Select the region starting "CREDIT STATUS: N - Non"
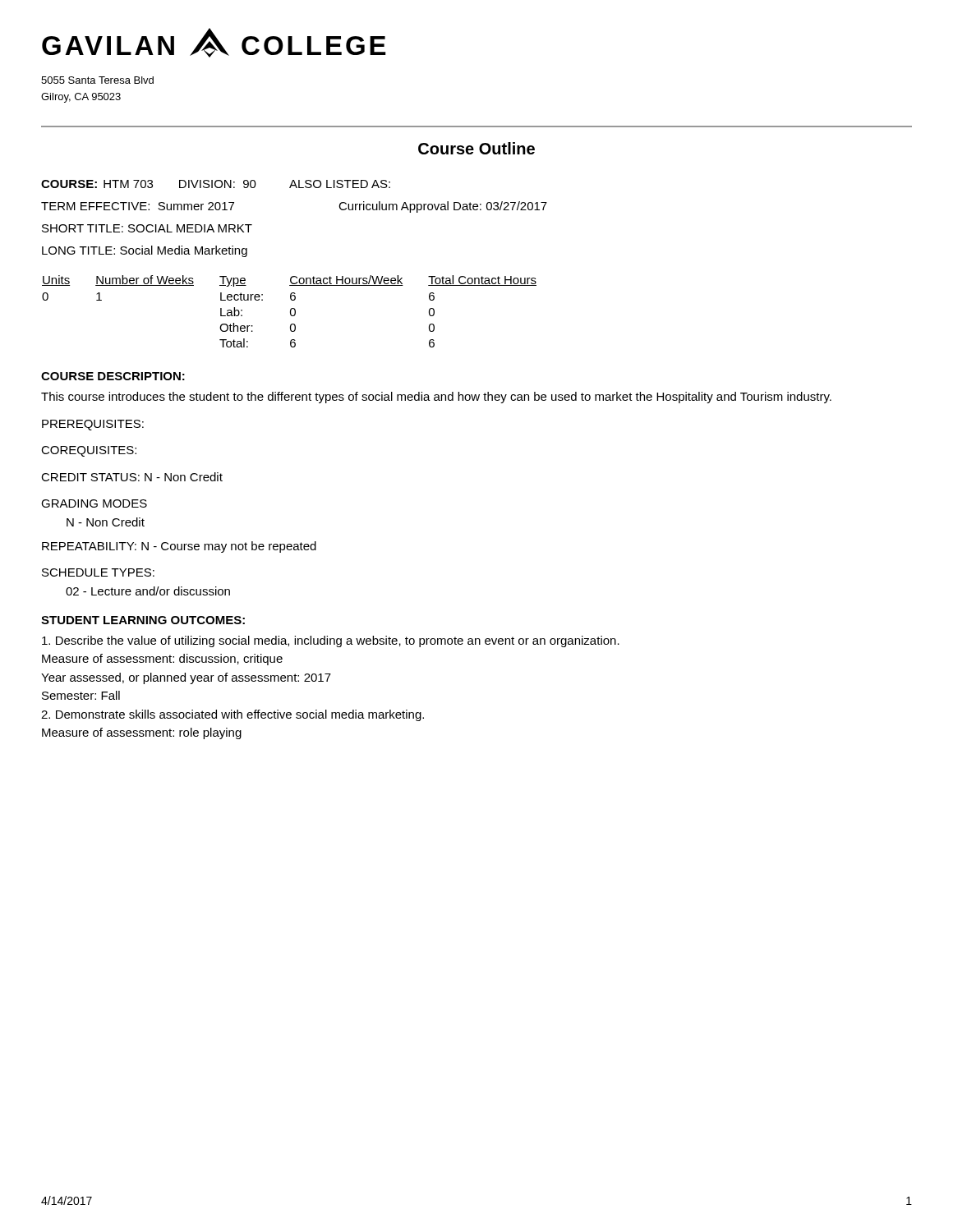The width and height of the screenshot is (953, 1232). (132, 476)
